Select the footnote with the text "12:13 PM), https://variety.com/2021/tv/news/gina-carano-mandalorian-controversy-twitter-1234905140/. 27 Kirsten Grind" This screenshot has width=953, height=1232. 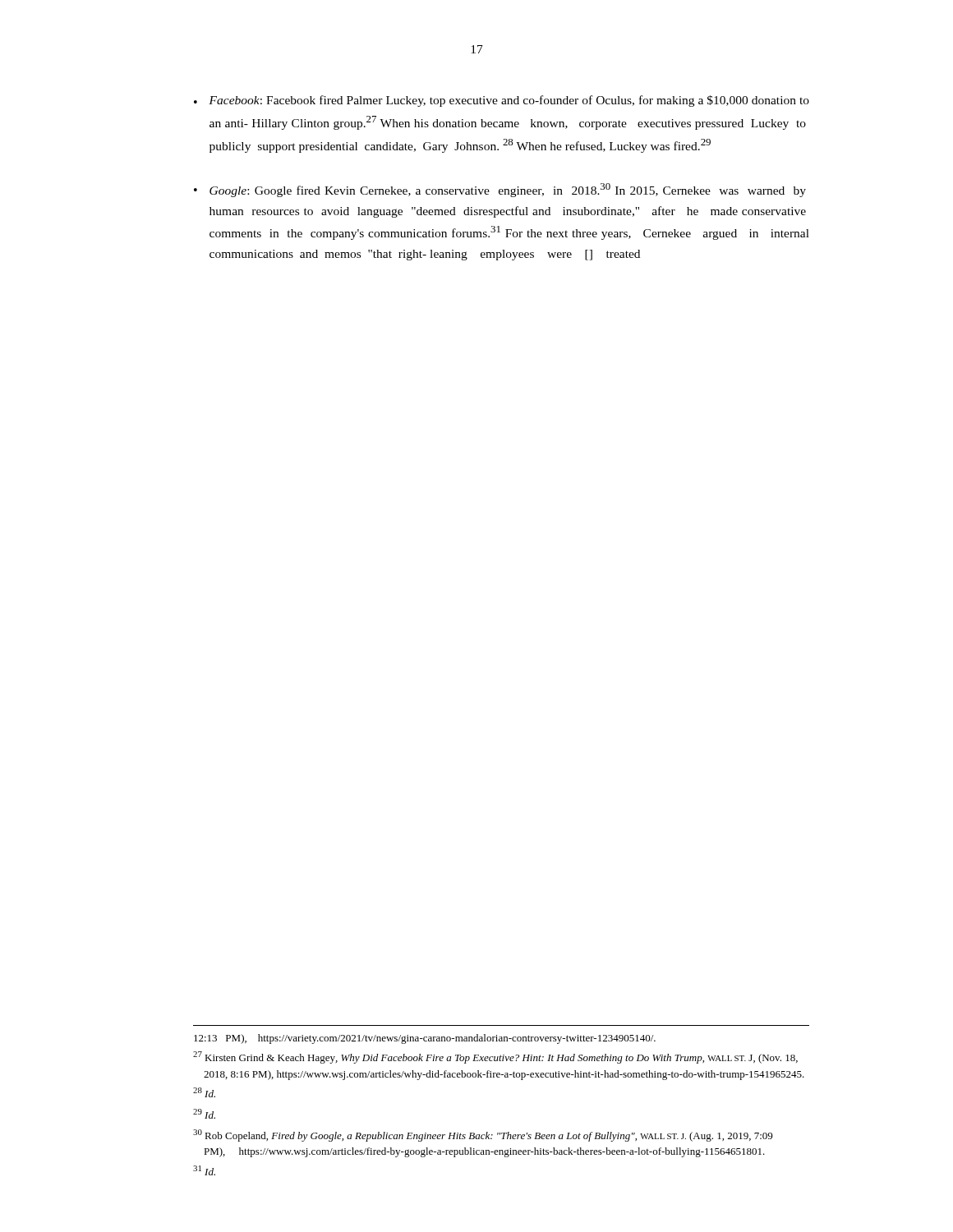point(425,1039)
